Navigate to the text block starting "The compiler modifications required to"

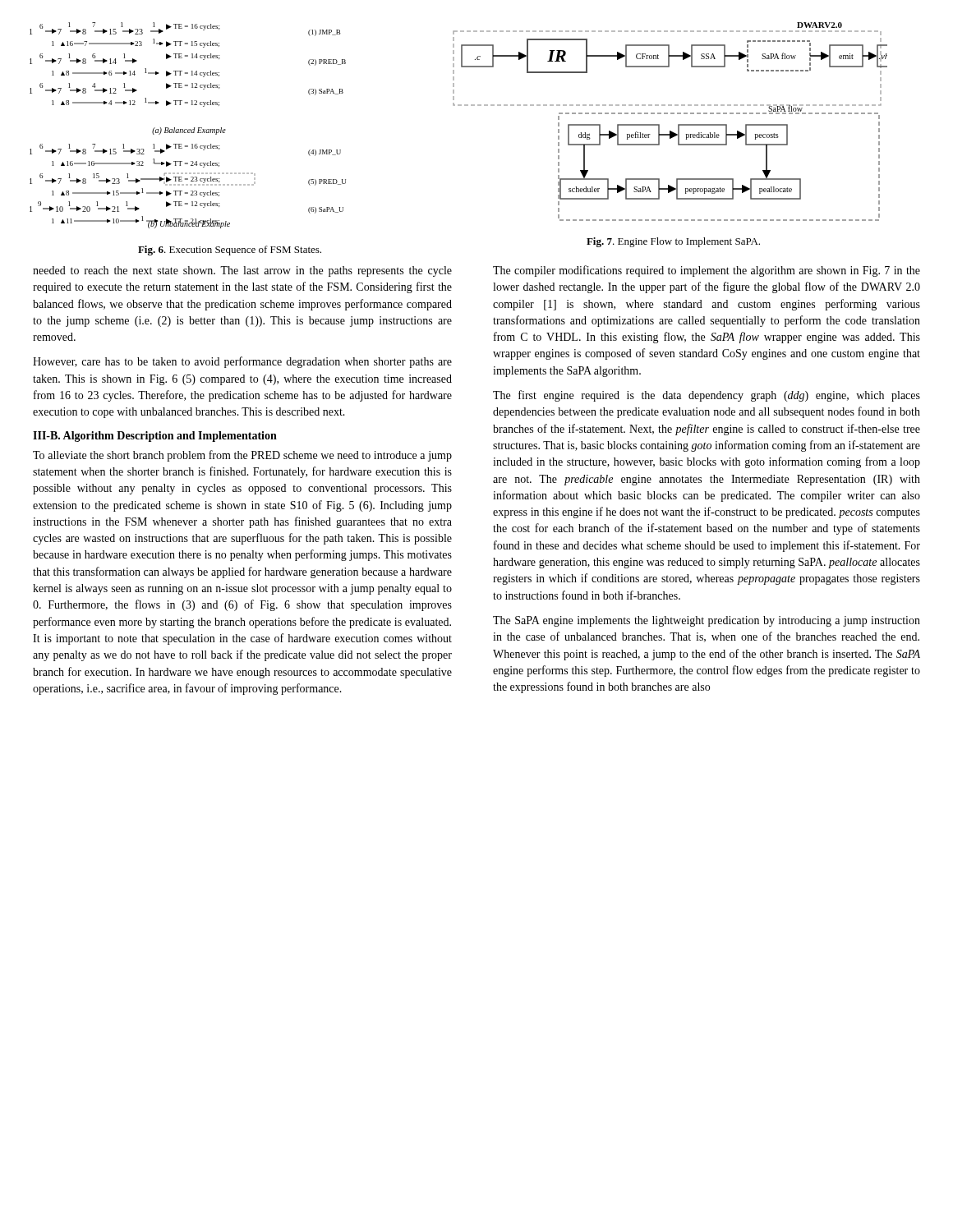707,321
